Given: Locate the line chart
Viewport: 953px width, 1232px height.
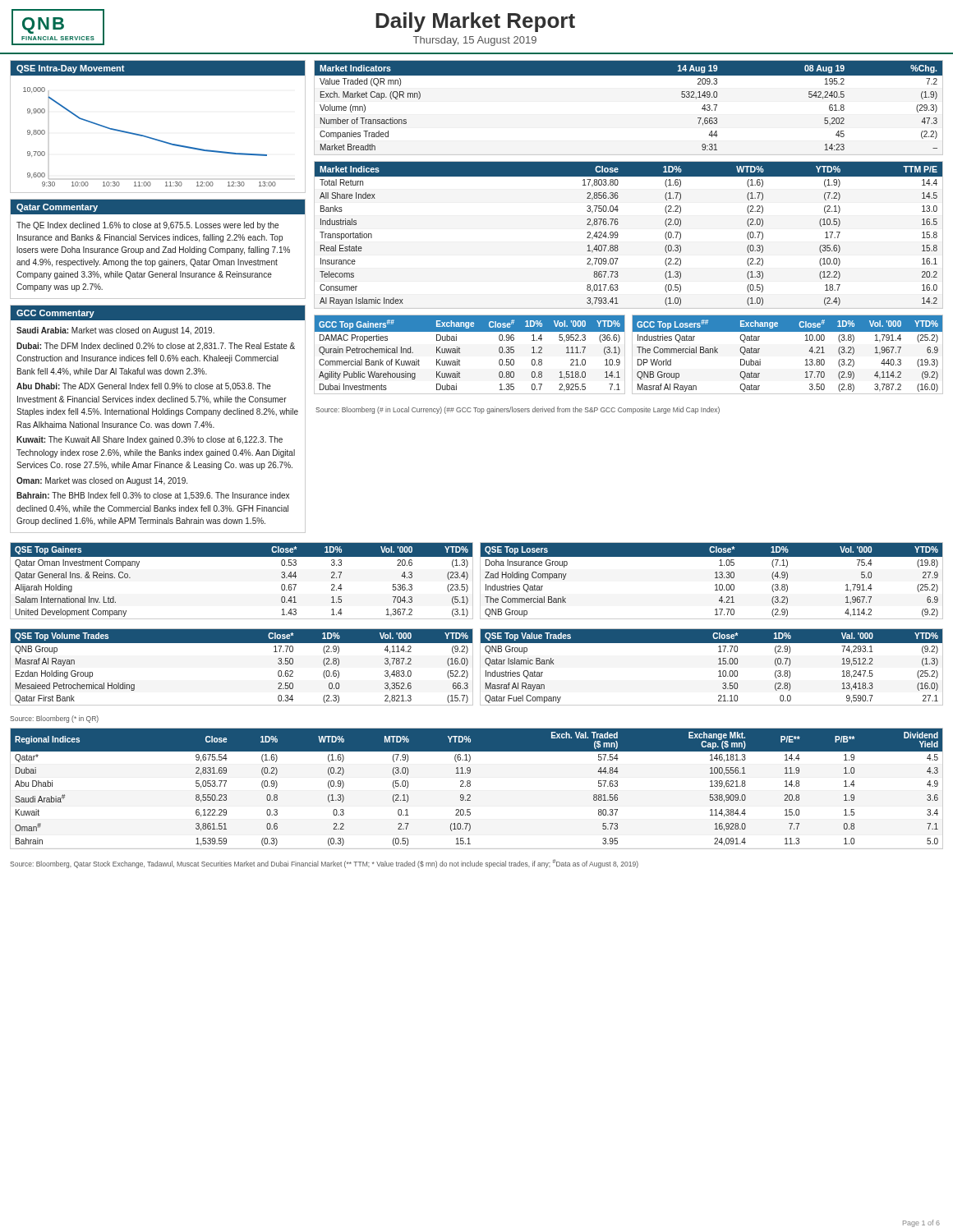Looking at the screenshot, I should (x=158, y=127).
